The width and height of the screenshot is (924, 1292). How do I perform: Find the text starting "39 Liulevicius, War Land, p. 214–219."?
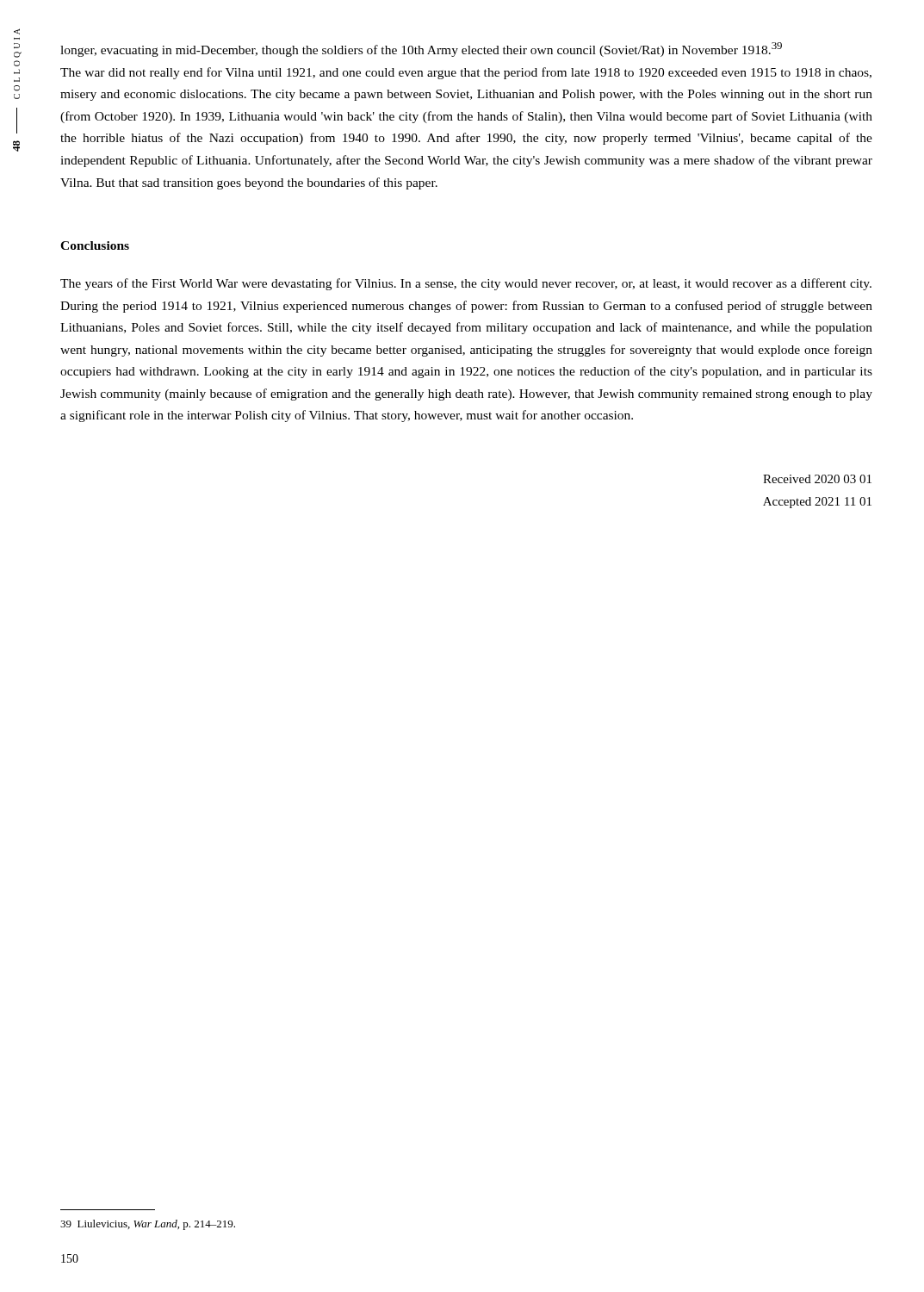148,1223
